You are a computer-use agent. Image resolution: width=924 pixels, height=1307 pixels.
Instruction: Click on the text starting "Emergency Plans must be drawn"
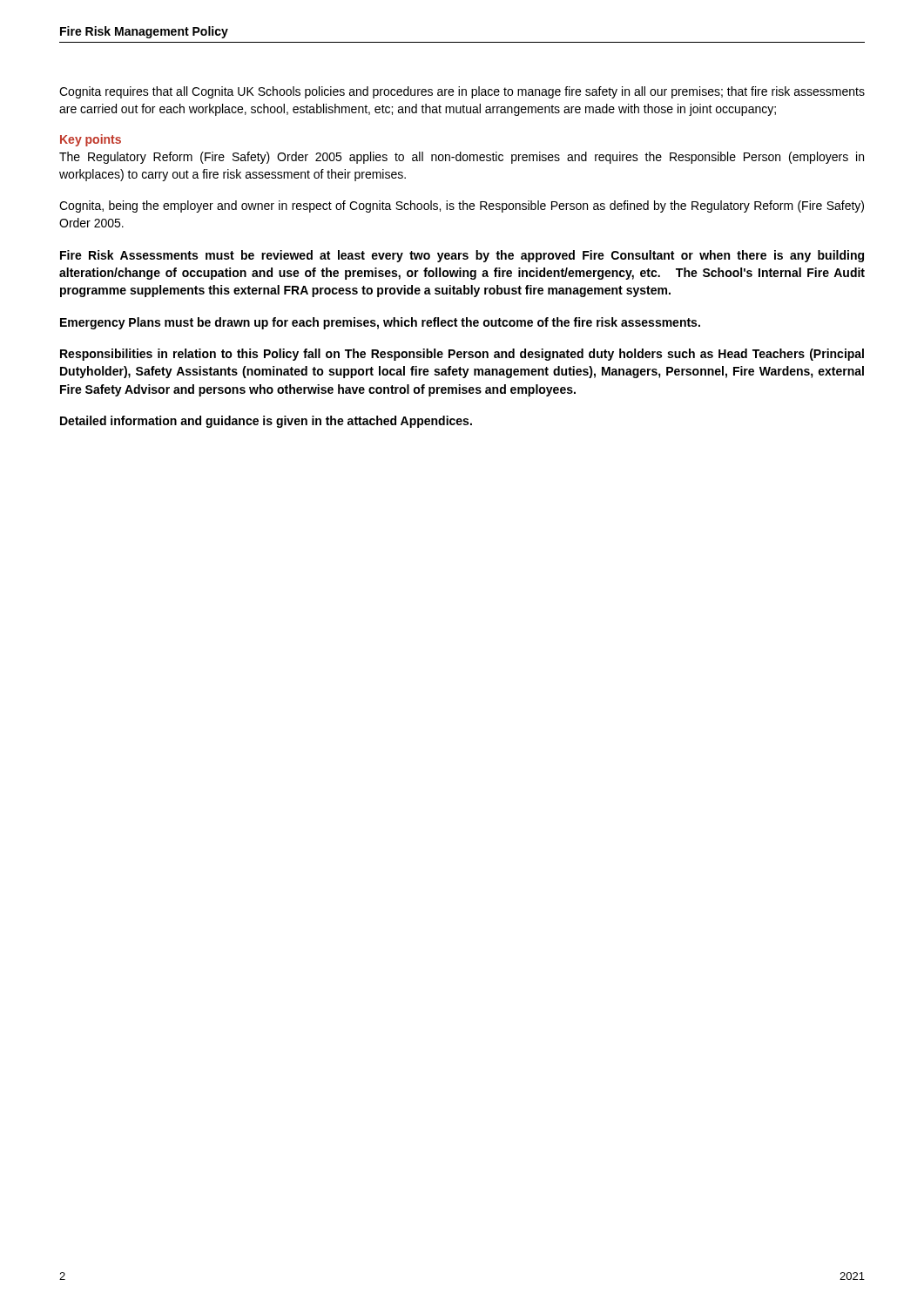(380, 322)
